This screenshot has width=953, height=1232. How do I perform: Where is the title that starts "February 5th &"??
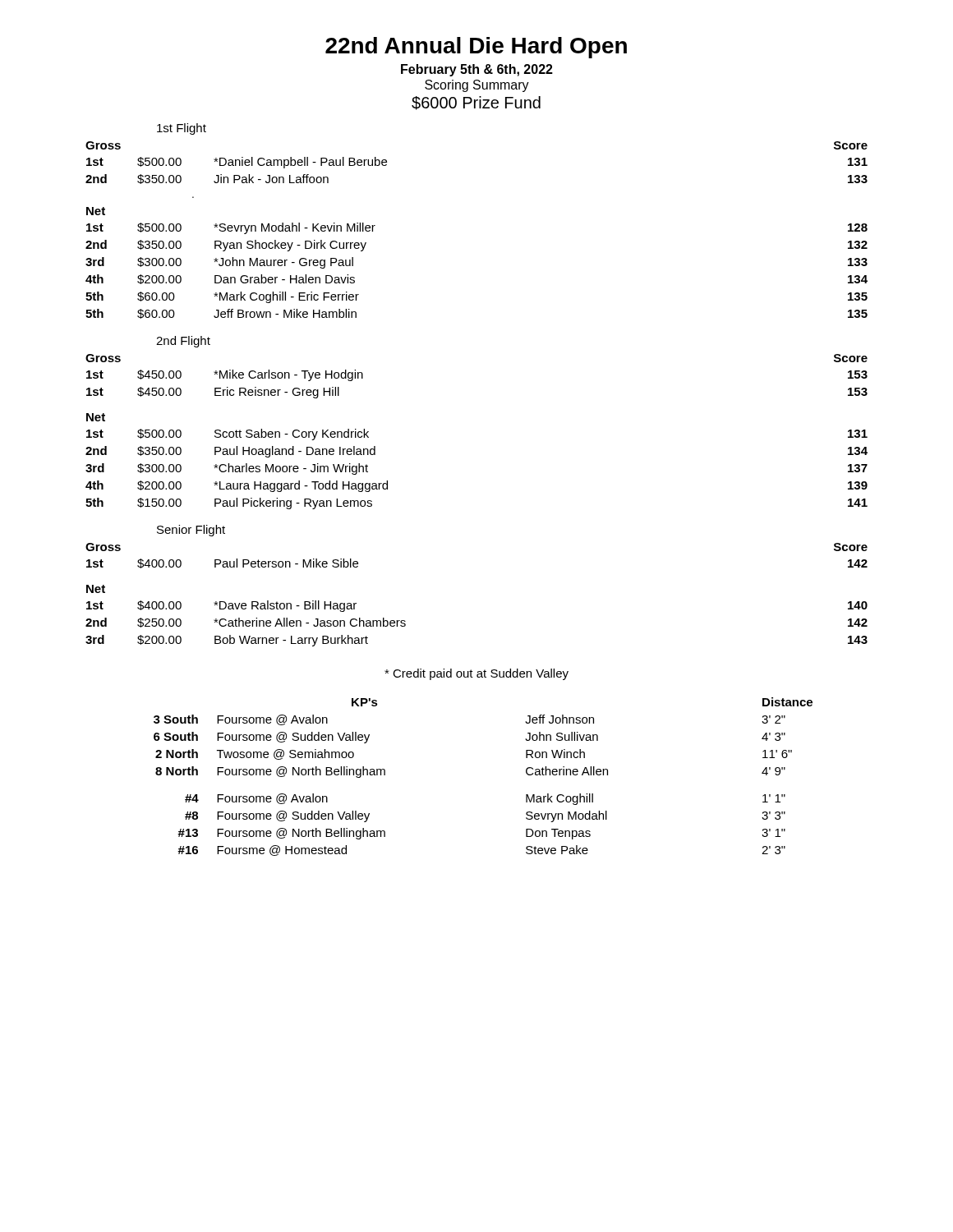pos(476,70)
